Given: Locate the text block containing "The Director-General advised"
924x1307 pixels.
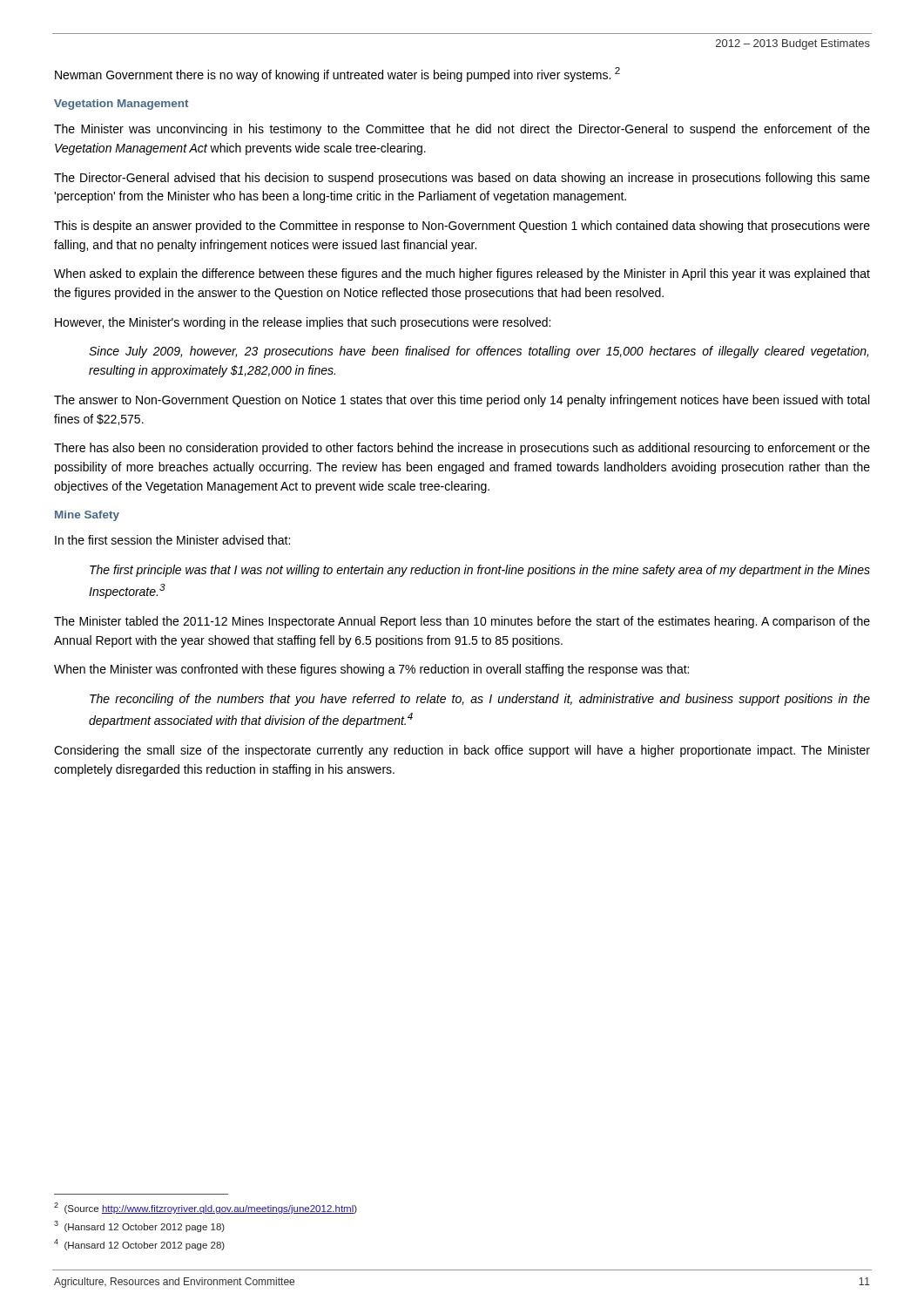Looking at the screenshot, I should point(462,188).
